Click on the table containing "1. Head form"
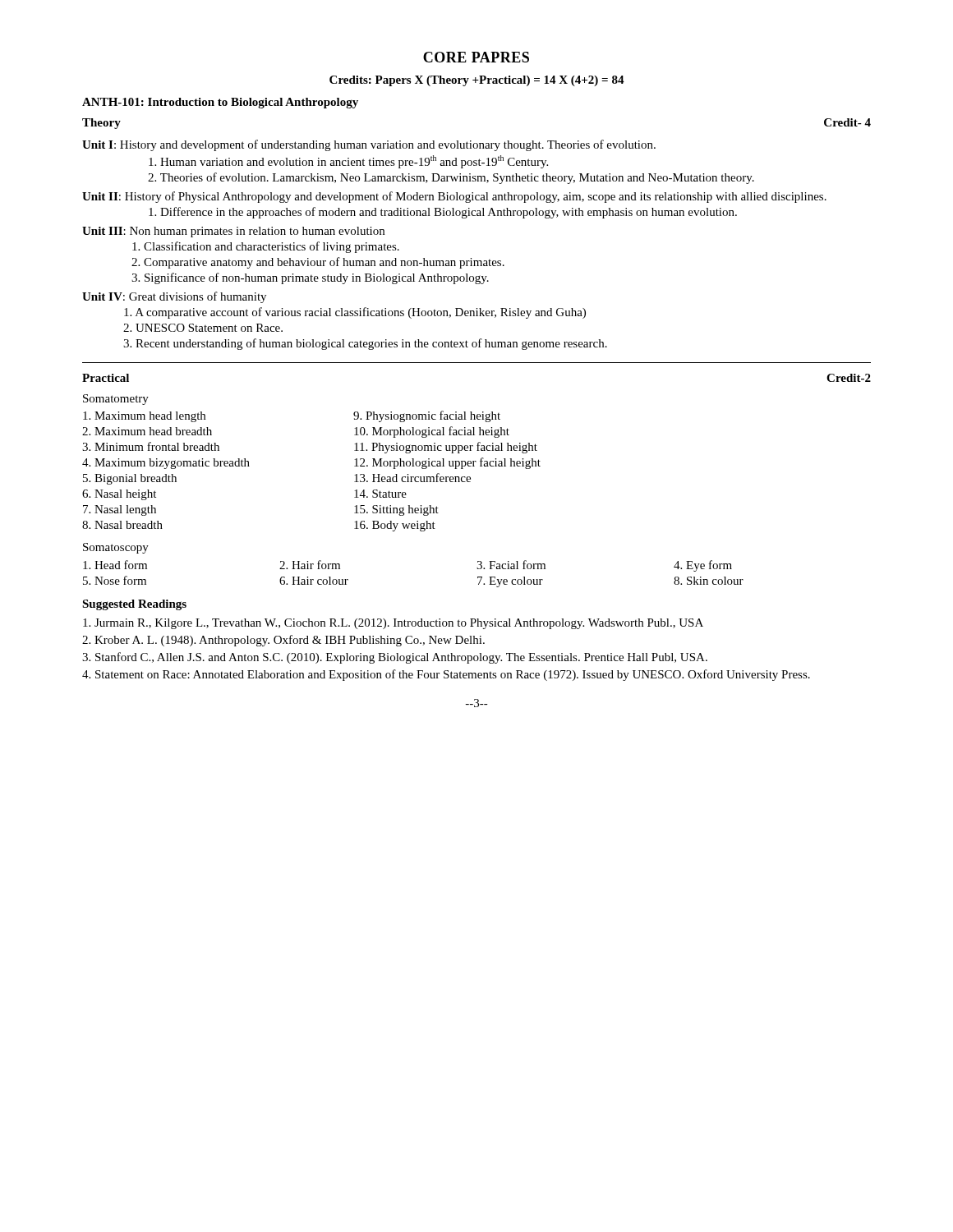The image size is (953, 1232). coord(476,573)
